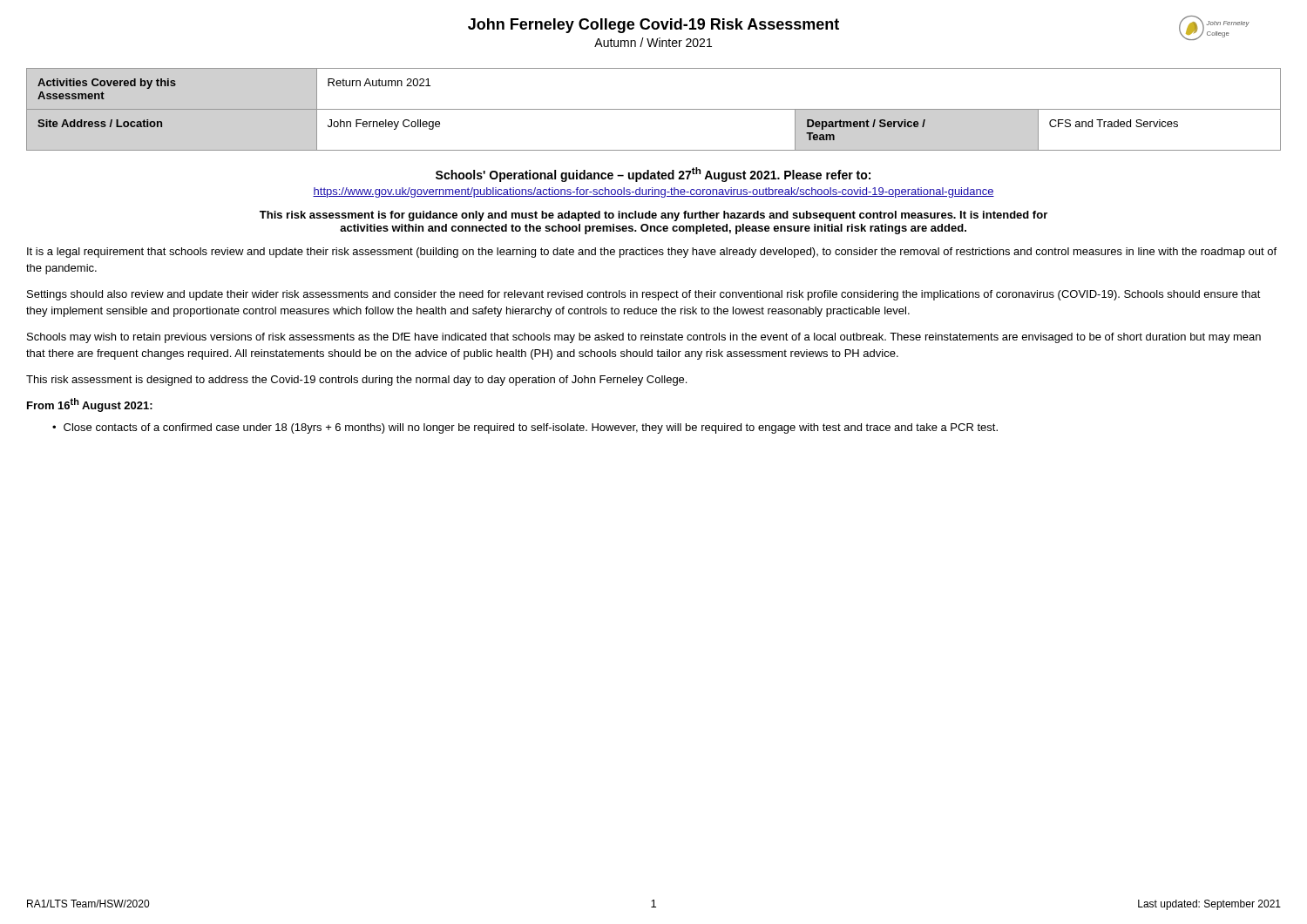Find the passage starting "It is a legal requirement that schools review"
The height and width of the screenshot is (924, 1307).
pyautogui.click(x=651, y=259)
